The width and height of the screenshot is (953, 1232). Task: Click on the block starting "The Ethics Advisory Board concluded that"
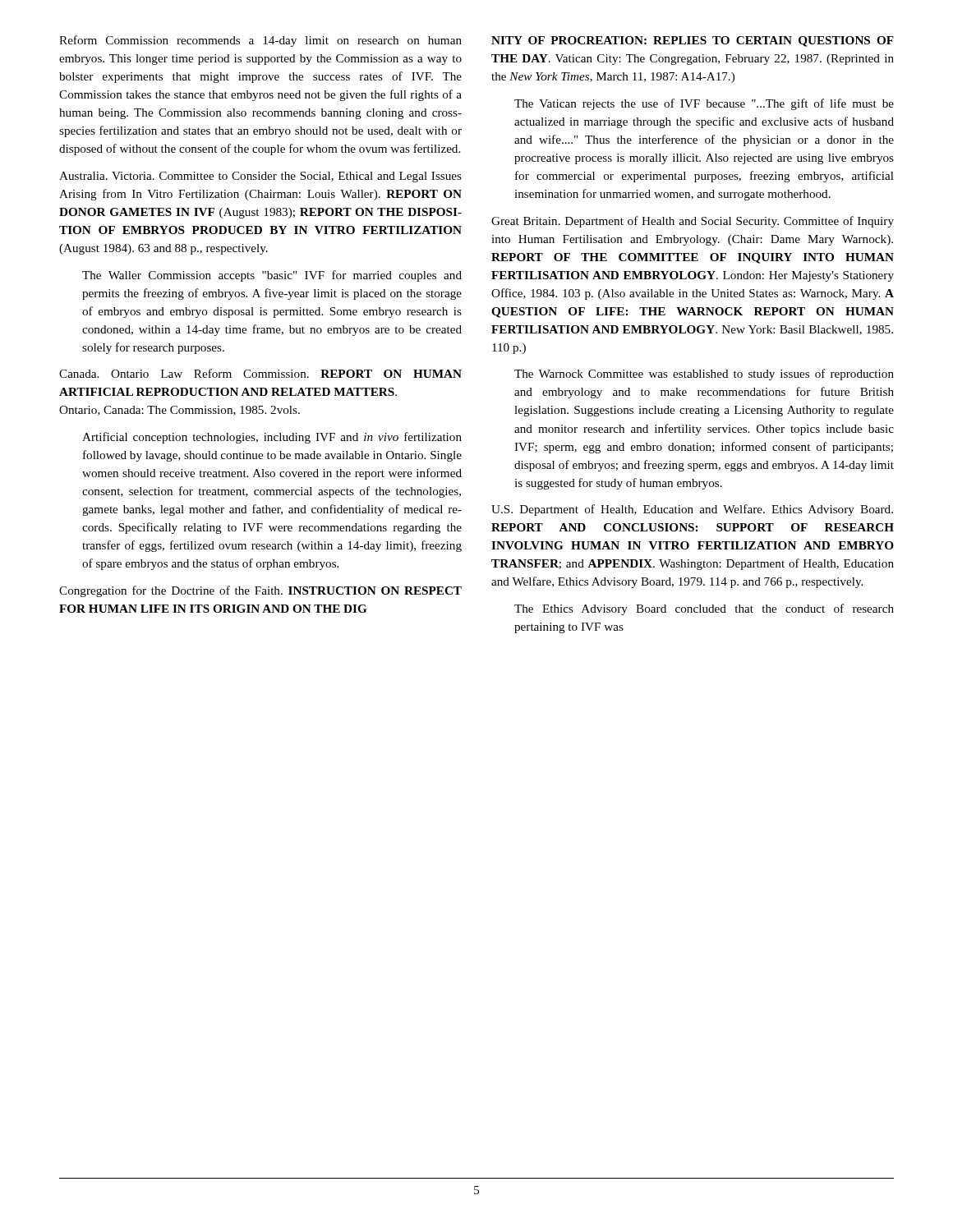point(704,618)
